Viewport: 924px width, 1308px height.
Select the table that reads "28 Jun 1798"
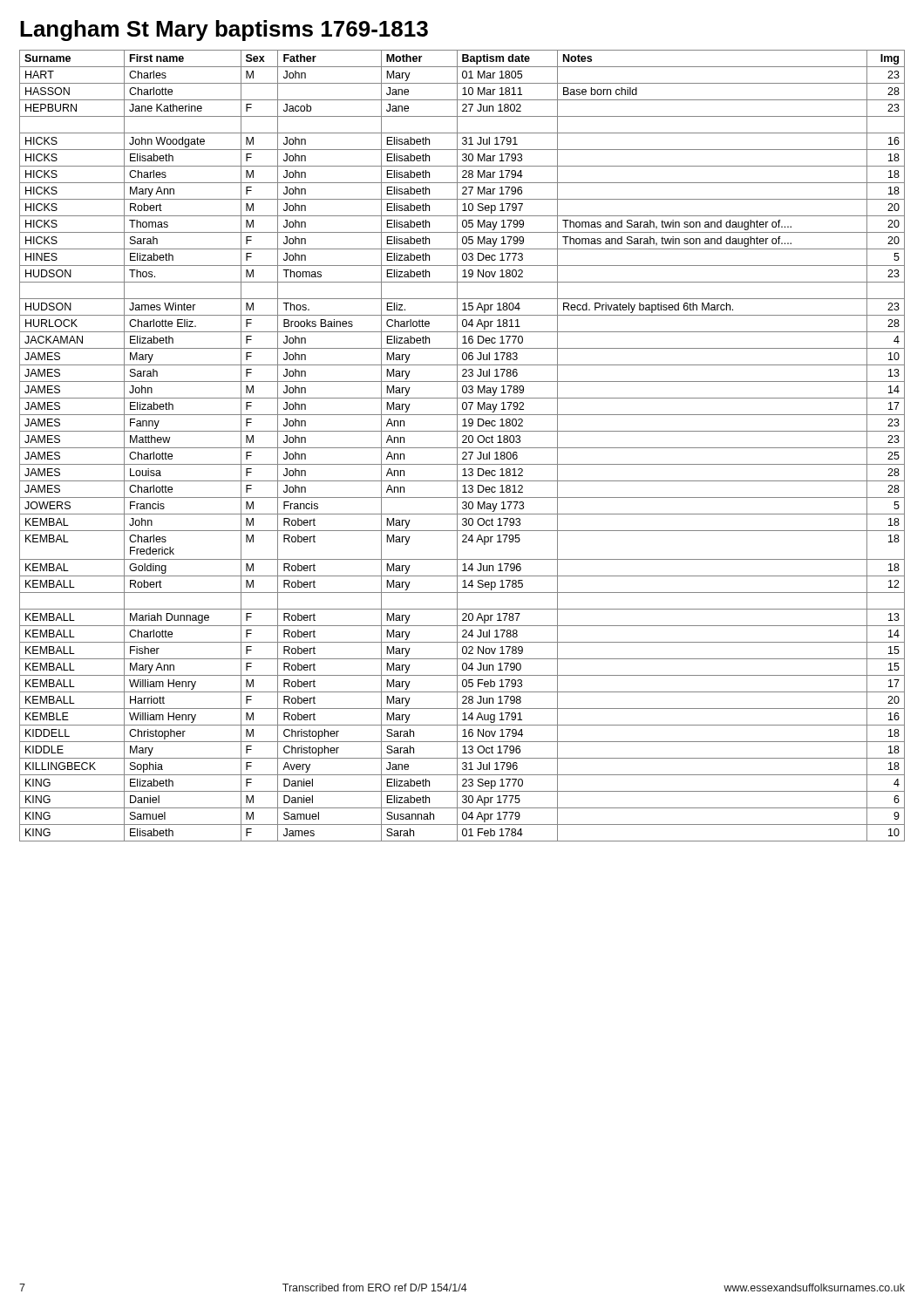[462, 446]
